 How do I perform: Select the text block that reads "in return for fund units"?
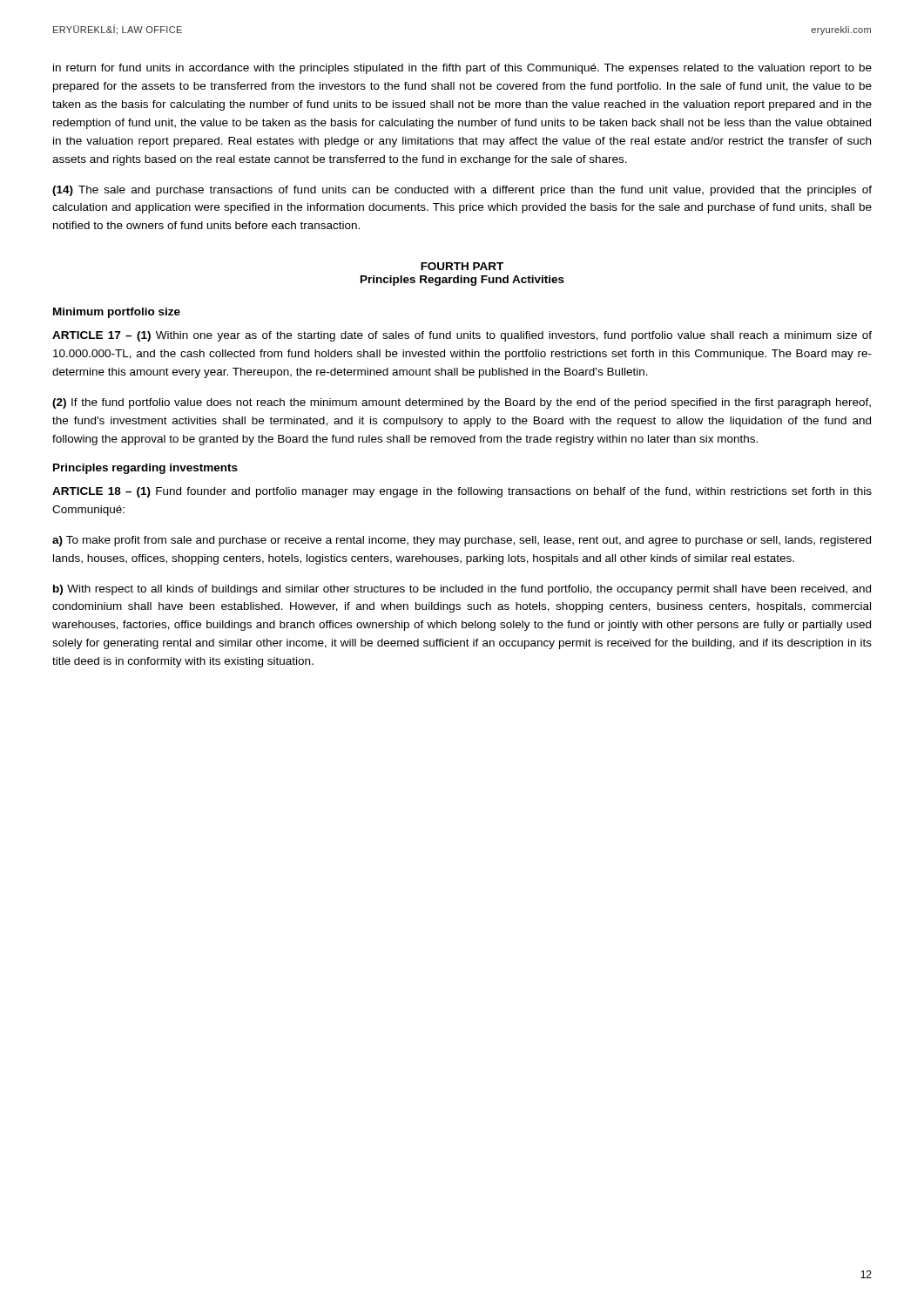[x=462, y=113]
